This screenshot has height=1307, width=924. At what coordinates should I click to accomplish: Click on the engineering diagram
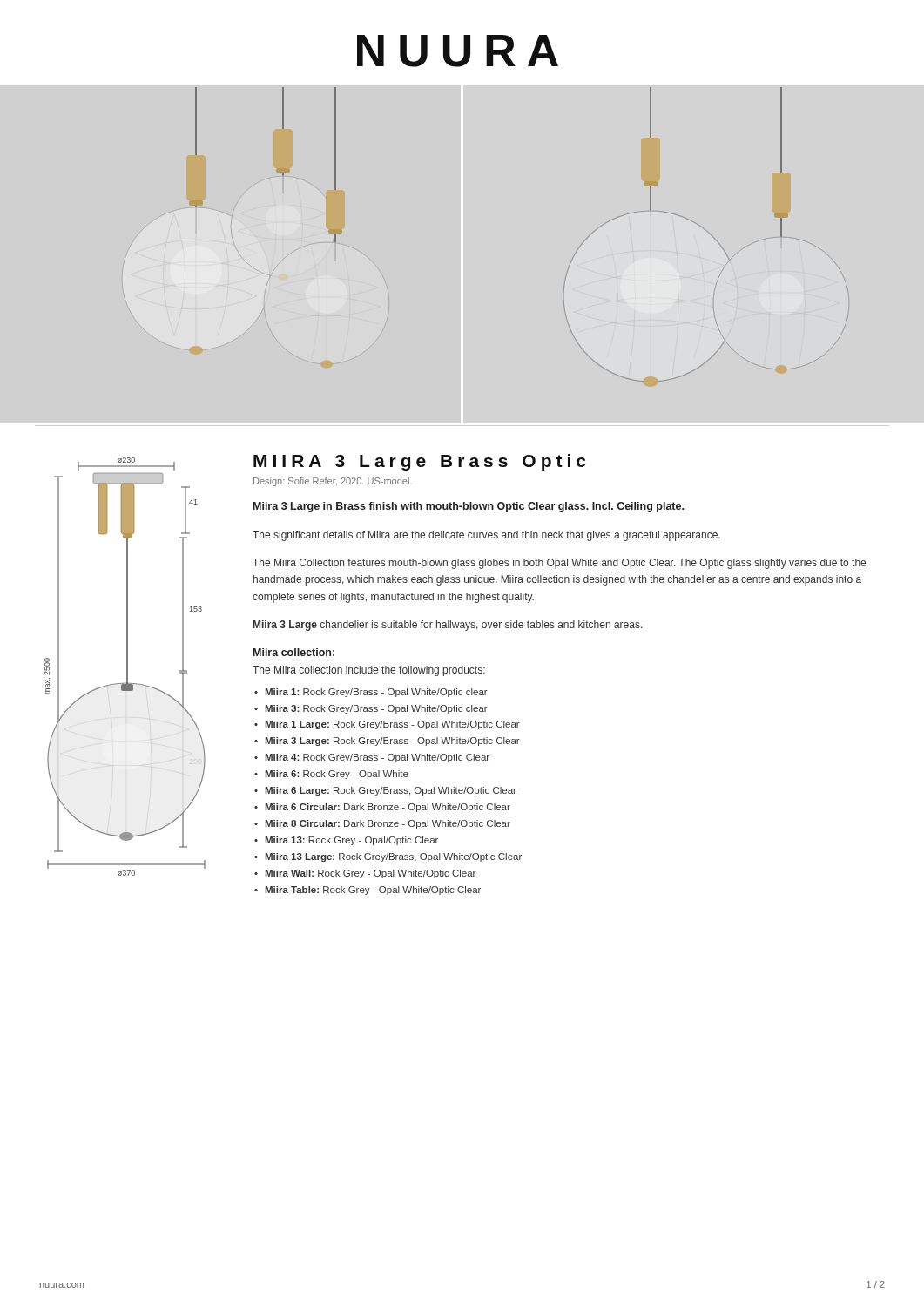point(133,674)
